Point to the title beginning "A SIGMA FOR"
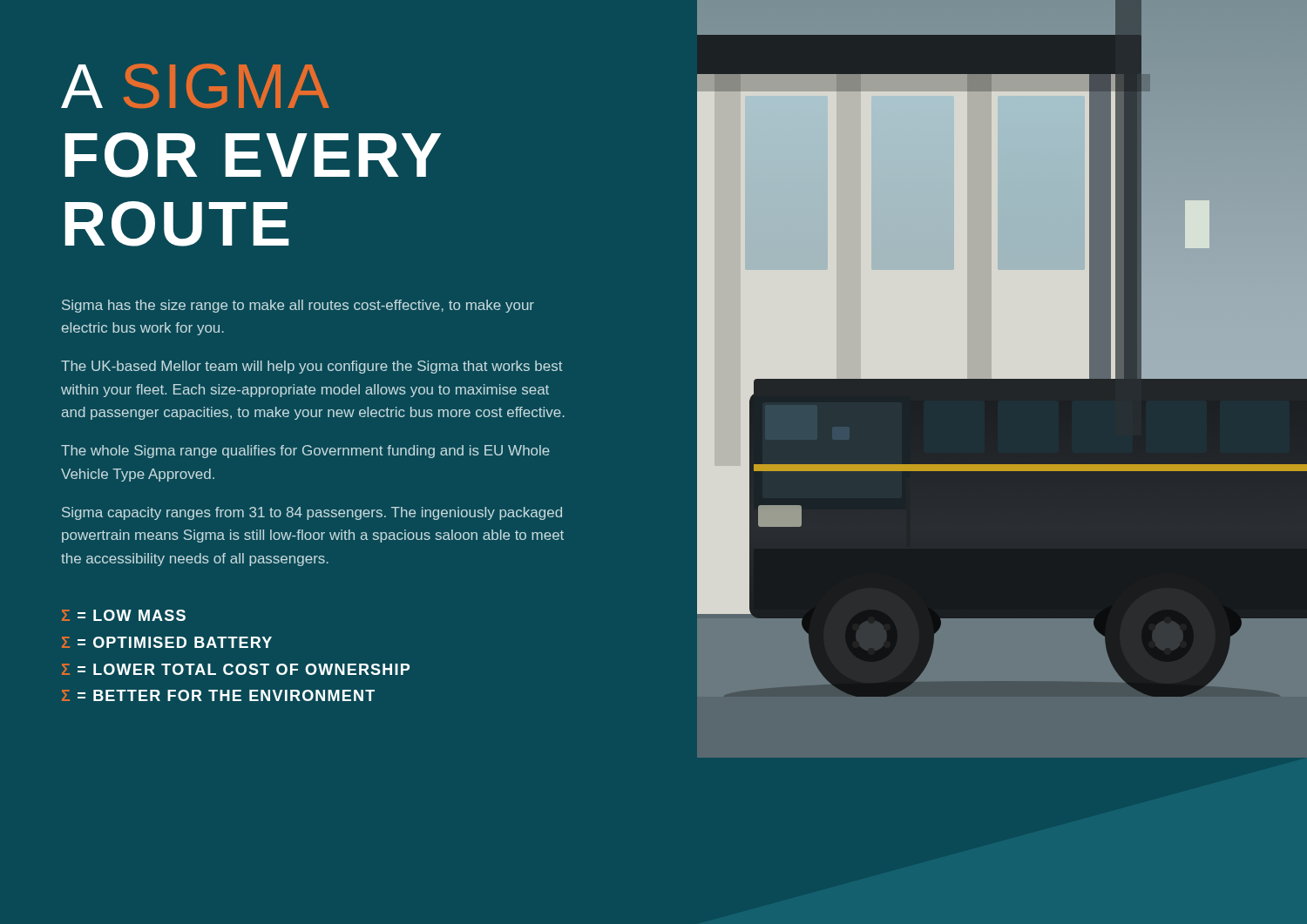The height and width of the screenshot is (924, 1307). pos(349,156)
